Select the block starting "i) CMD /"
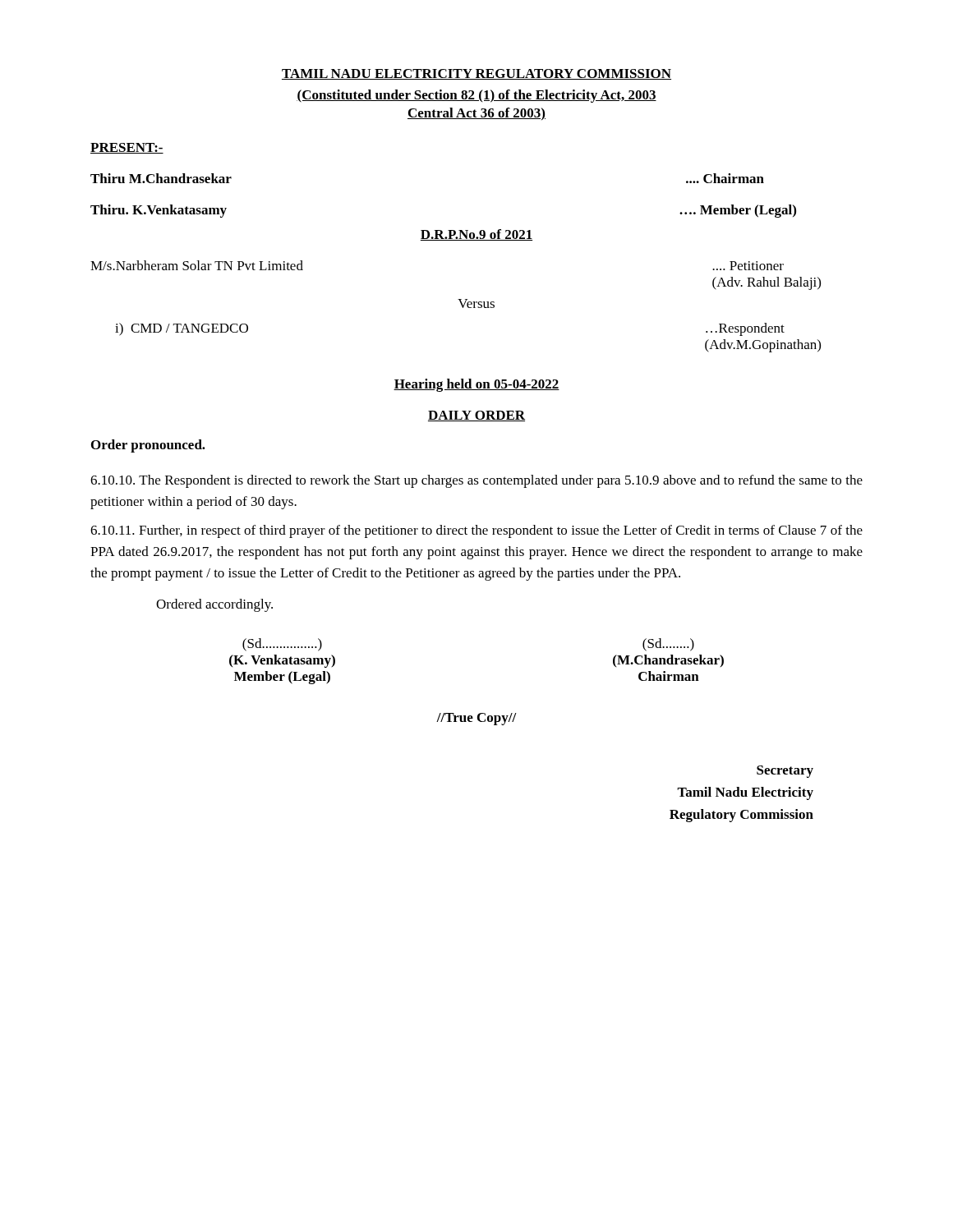This screenshot has height=1232, width=953. (192, 329)
